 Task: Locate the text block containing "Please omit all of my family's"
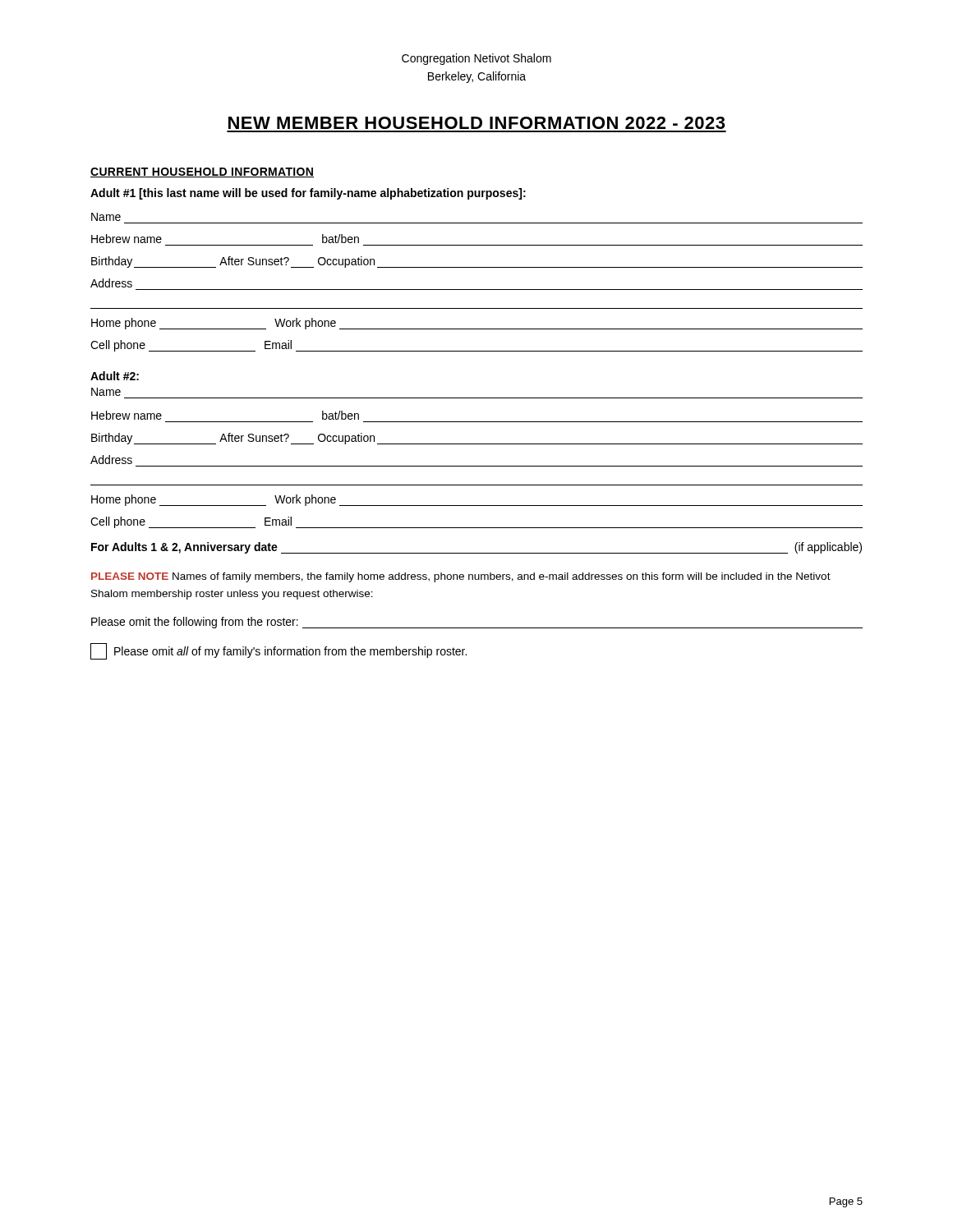click(279, 651)
